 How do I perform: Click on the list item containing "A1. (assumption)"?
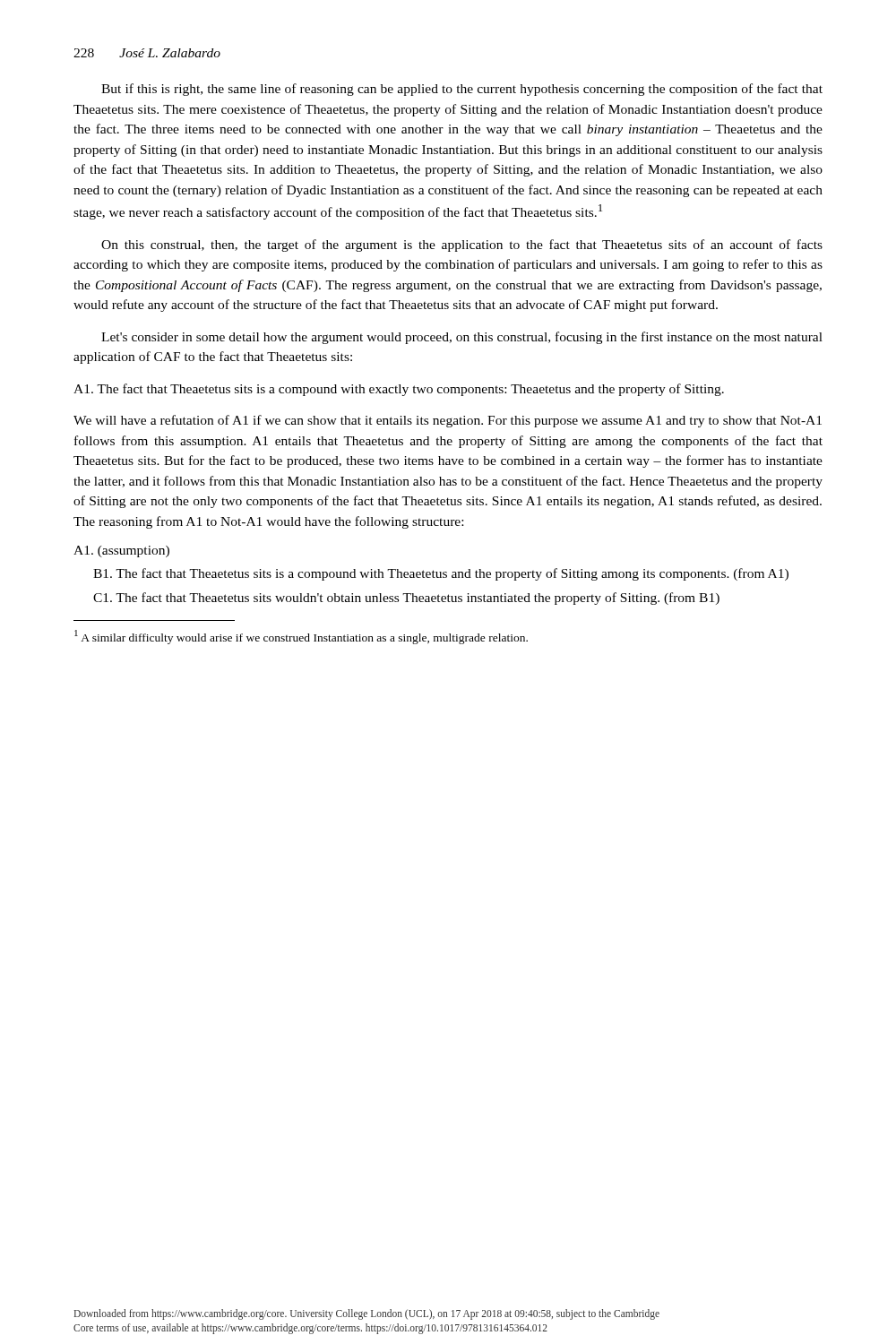click(x=121, y=551)
